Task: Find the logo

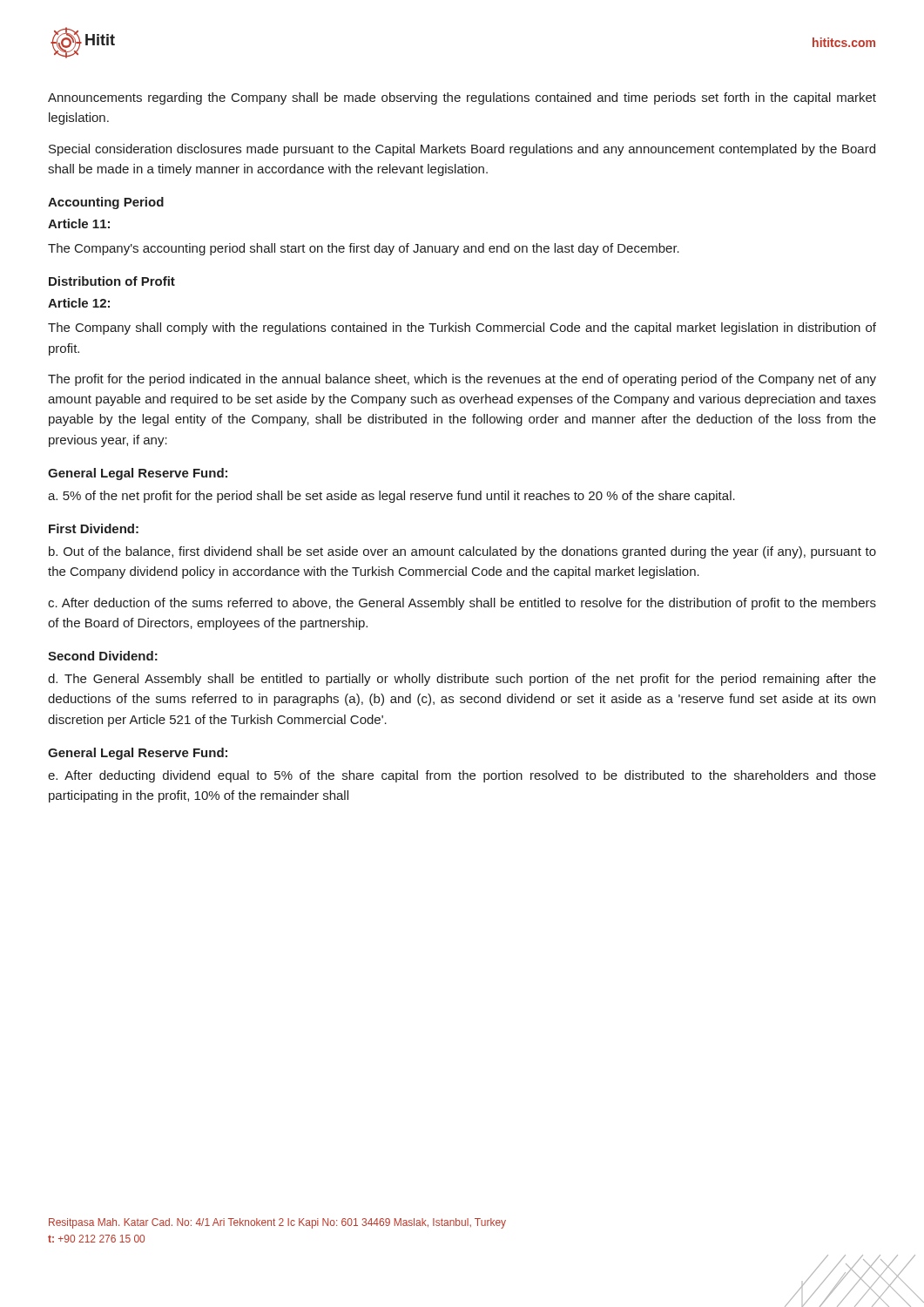Action: pyautogui.click(x=100, y=43)
